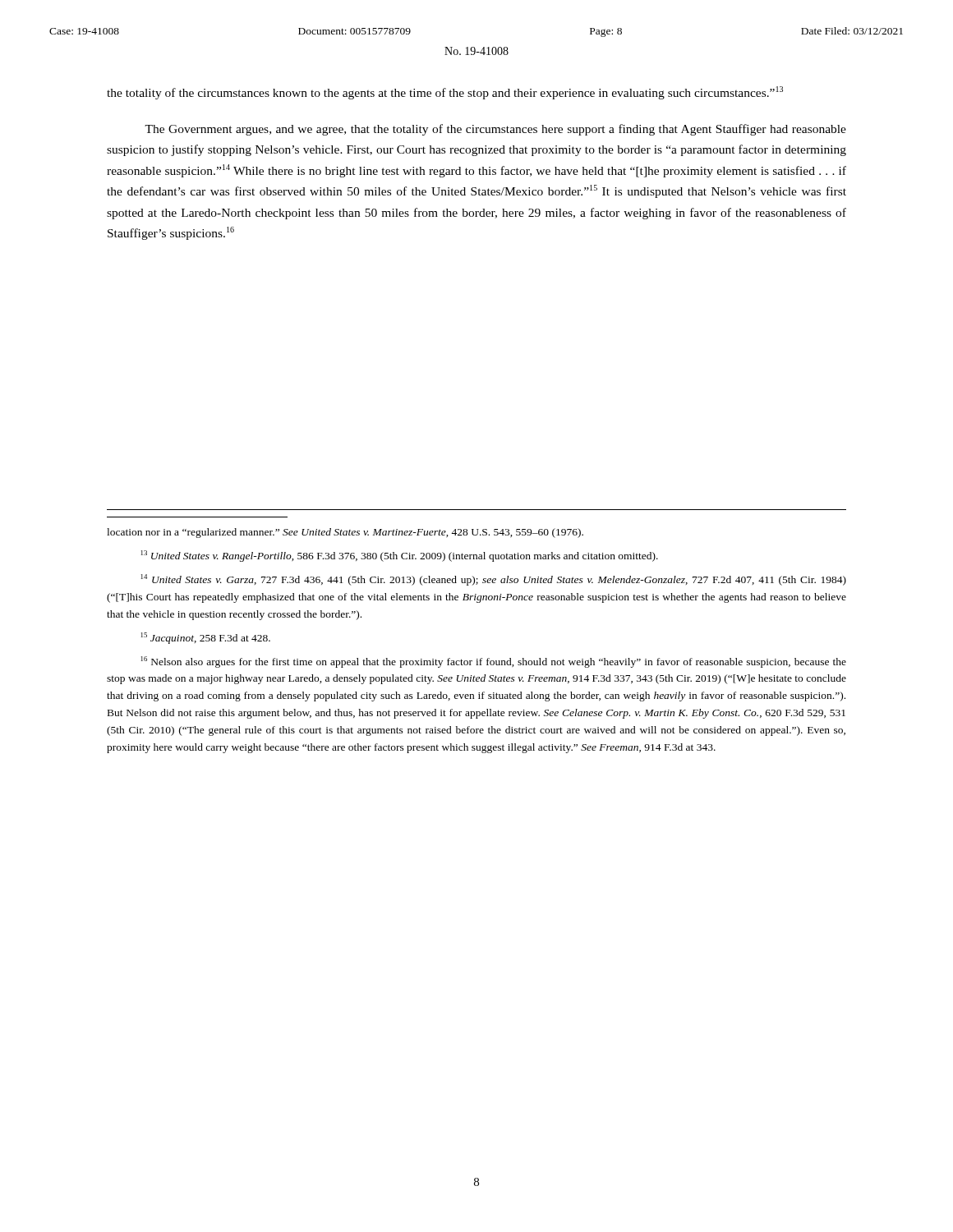
Task: Locate the block of text that opens with "13 United States v. Rangel-Portillo, 586 F.3d"
Action: click(399, 555)
